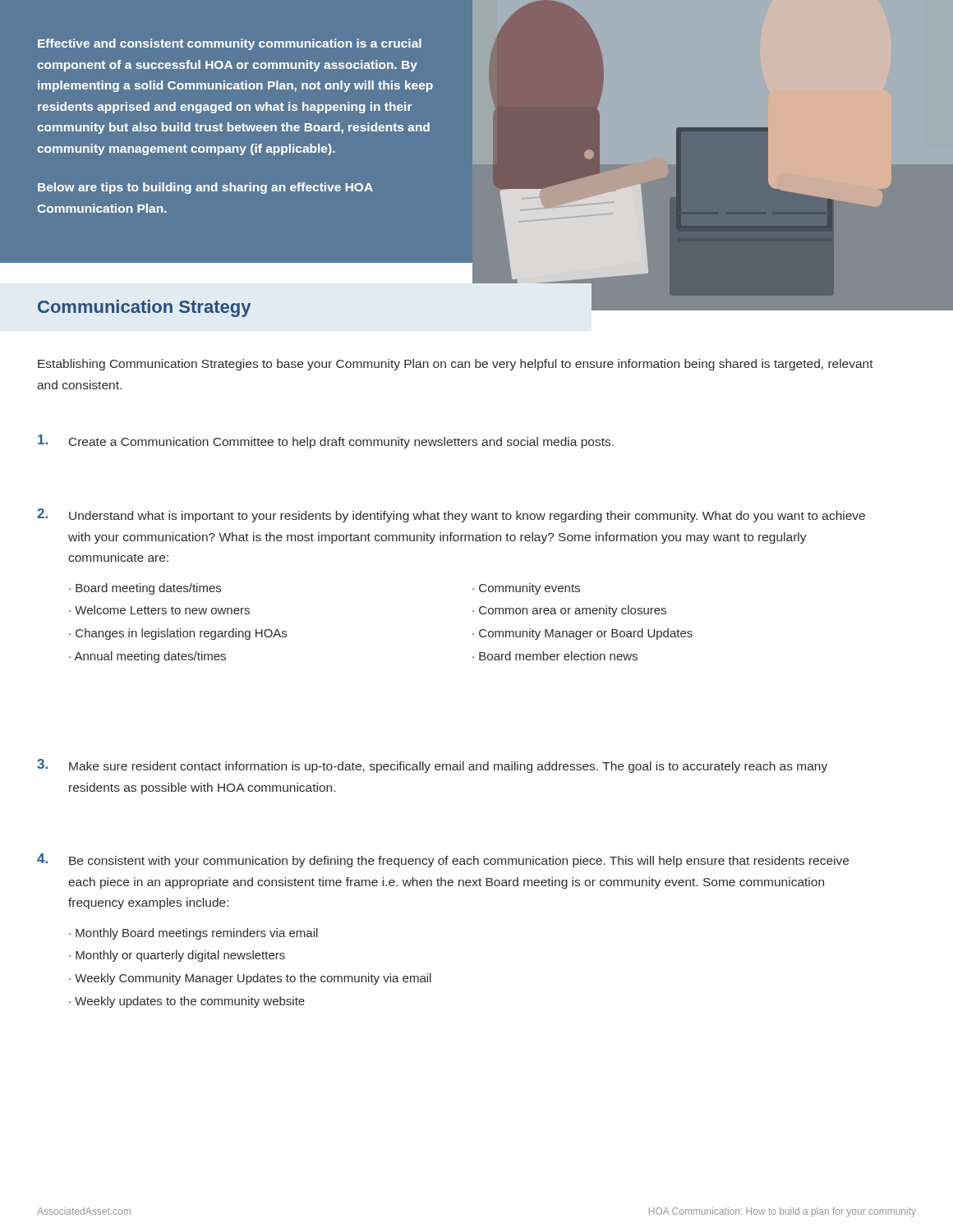This screenshot has height=1232, width=953.
Task: Point to the block beginning "4. Be consistent with your communication by defining"
Action: tap(443, 860)
